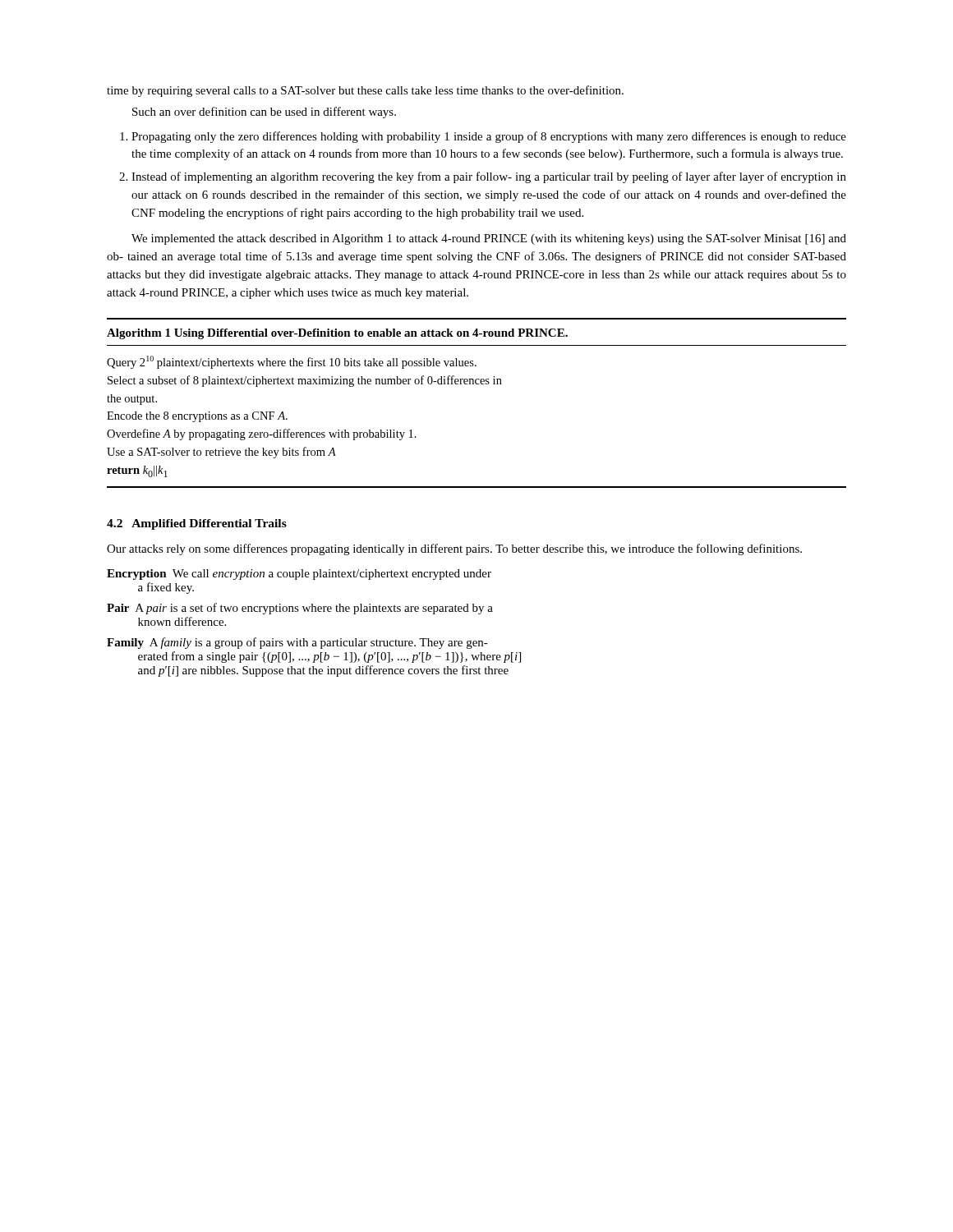Find the block on this page that starts "Our attacks rely on some differences propagating"

[x=476, y=549]
